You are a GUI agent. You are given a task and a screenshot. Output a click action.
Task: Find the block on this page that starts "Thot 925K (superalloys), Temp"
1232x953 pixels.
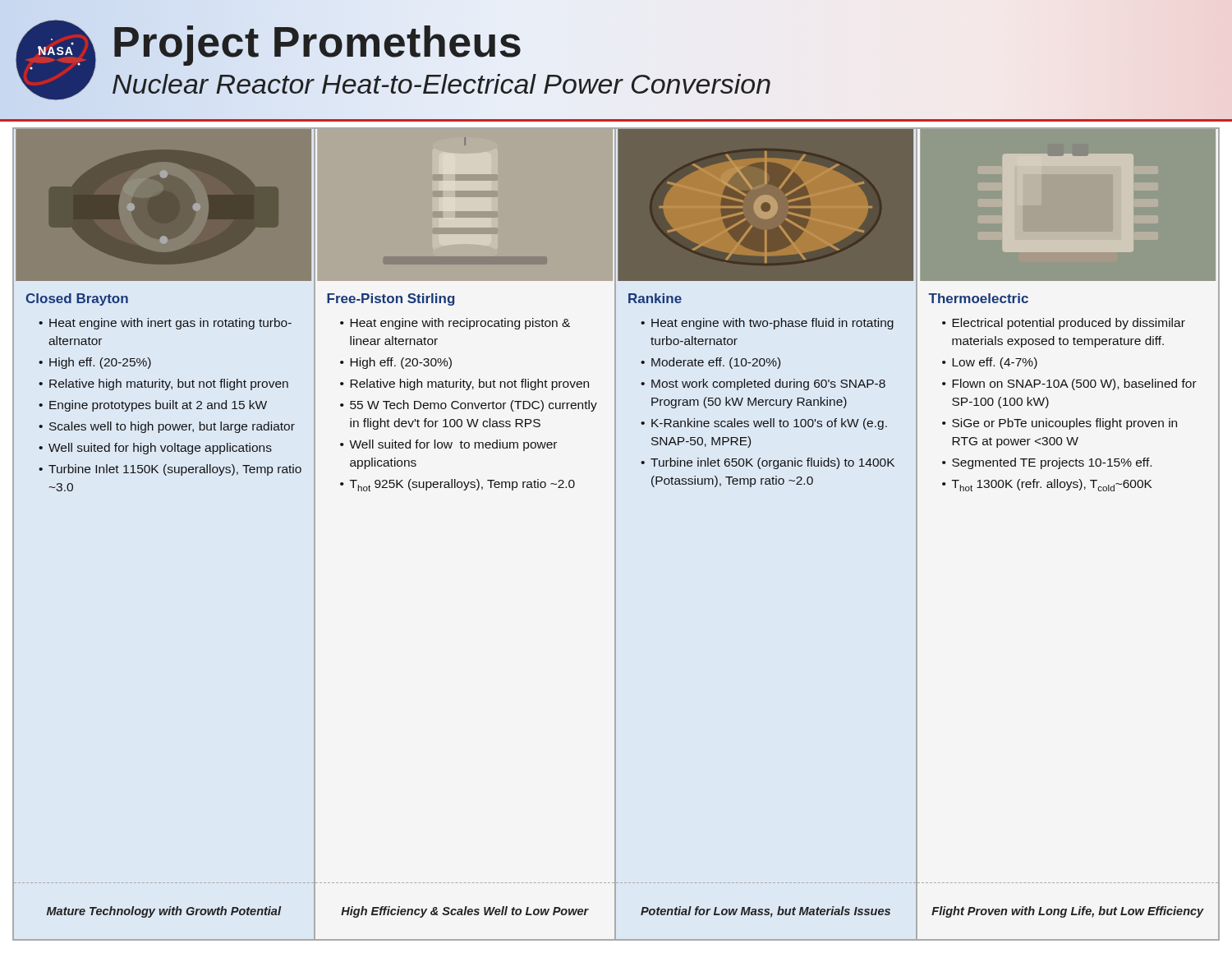[x=462, y=485]
